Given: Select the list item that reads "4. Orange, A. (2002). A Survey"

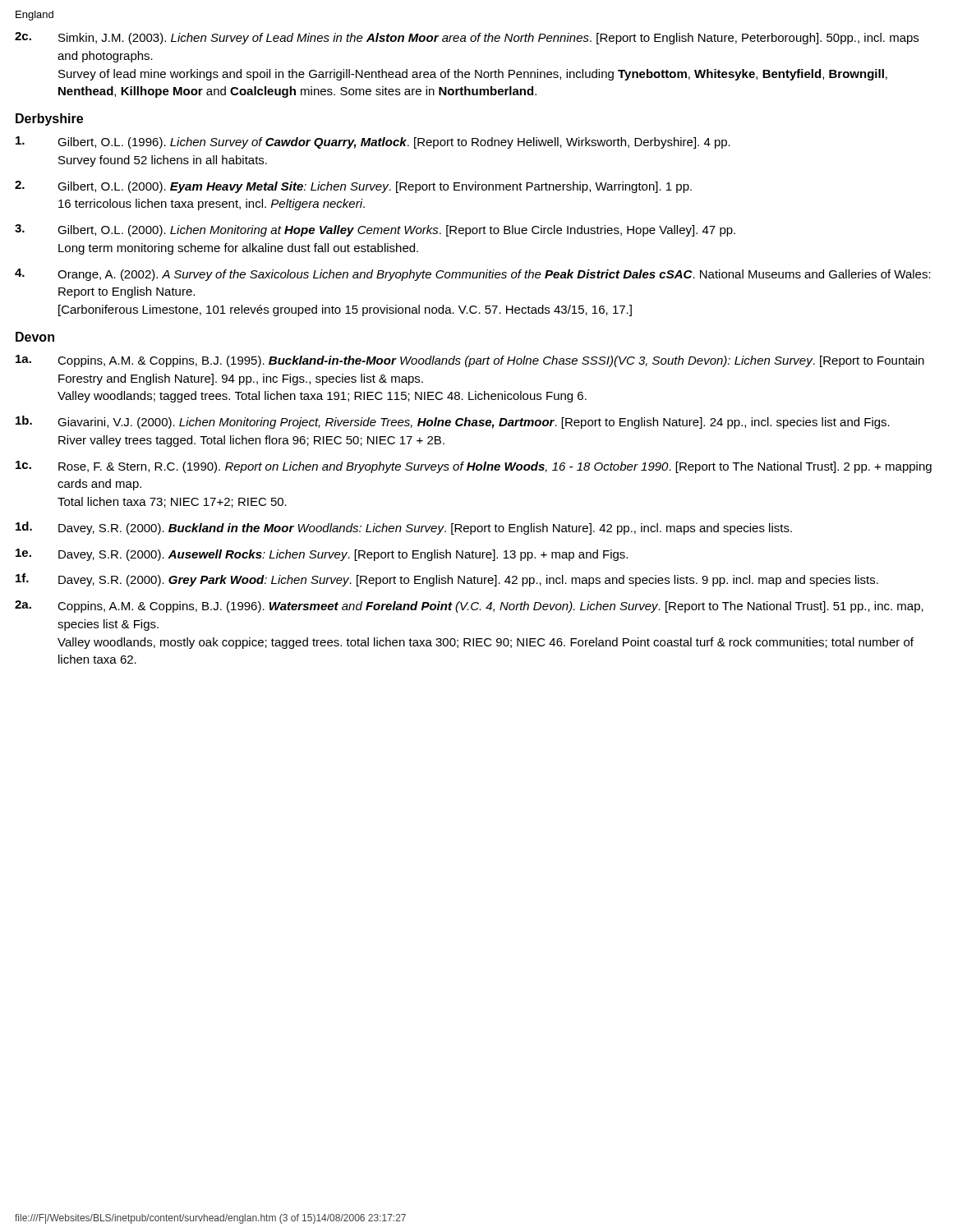Looking at the screenshot, I should point(473,275).
